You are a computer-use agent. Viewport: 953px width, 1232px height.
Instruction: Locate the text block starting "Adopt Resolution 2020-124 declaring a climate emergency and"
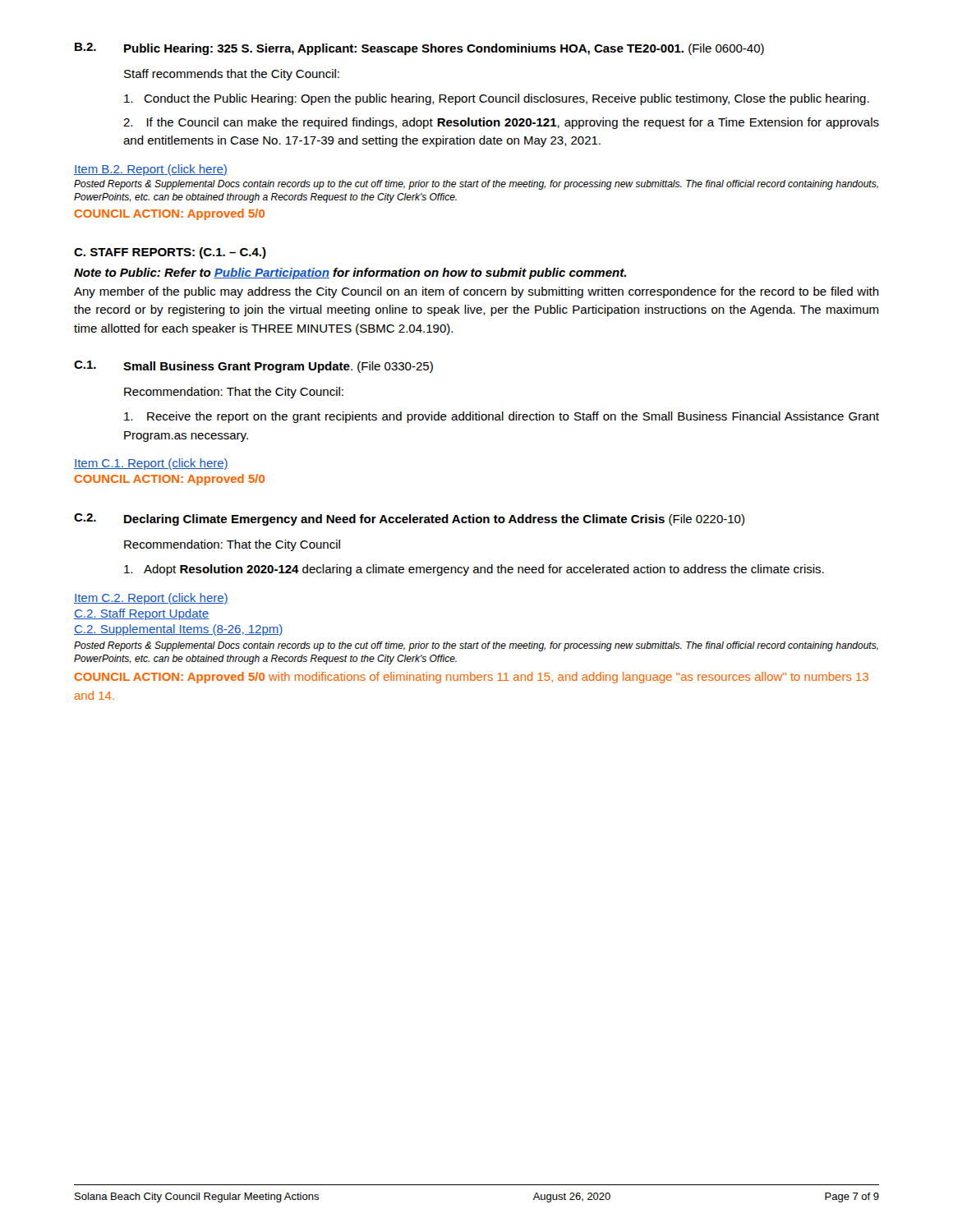pos(474,569)
